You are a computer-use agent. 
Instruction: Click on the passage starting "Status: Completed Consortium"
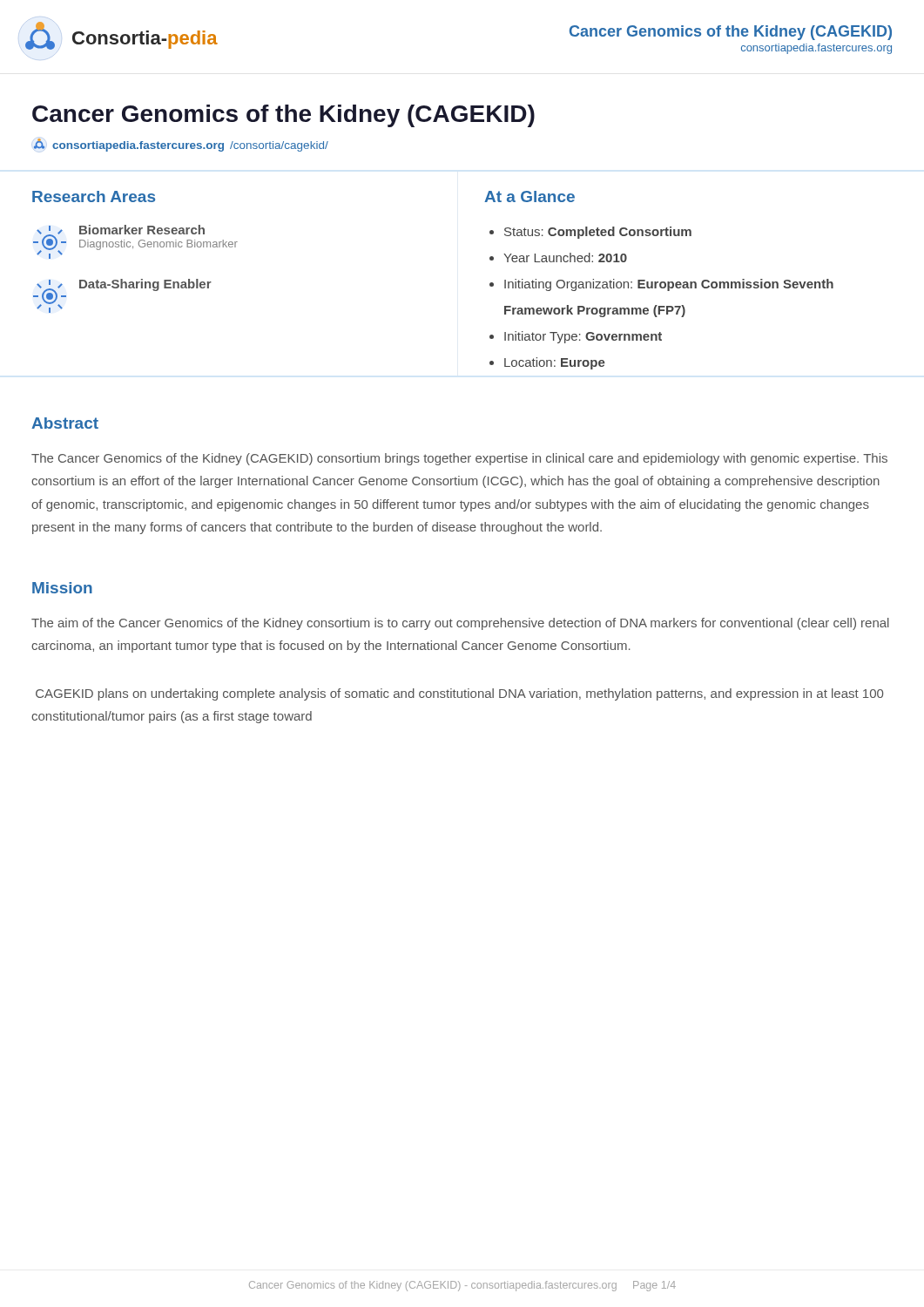598,231
